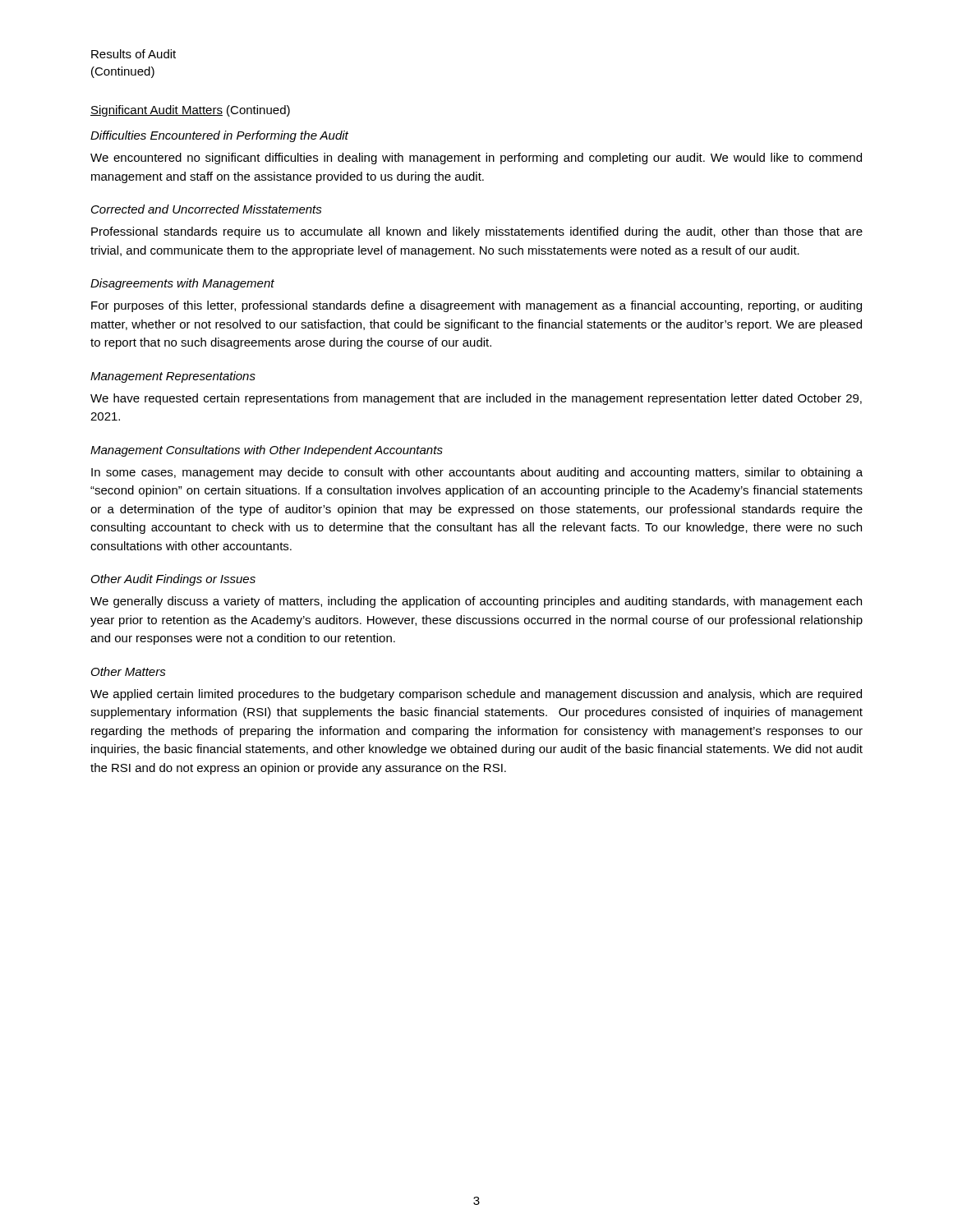953x1232 pixels.
Task: Click on the block starting "Significant Audit Matters (Continued)"
Action: [190, 110]
